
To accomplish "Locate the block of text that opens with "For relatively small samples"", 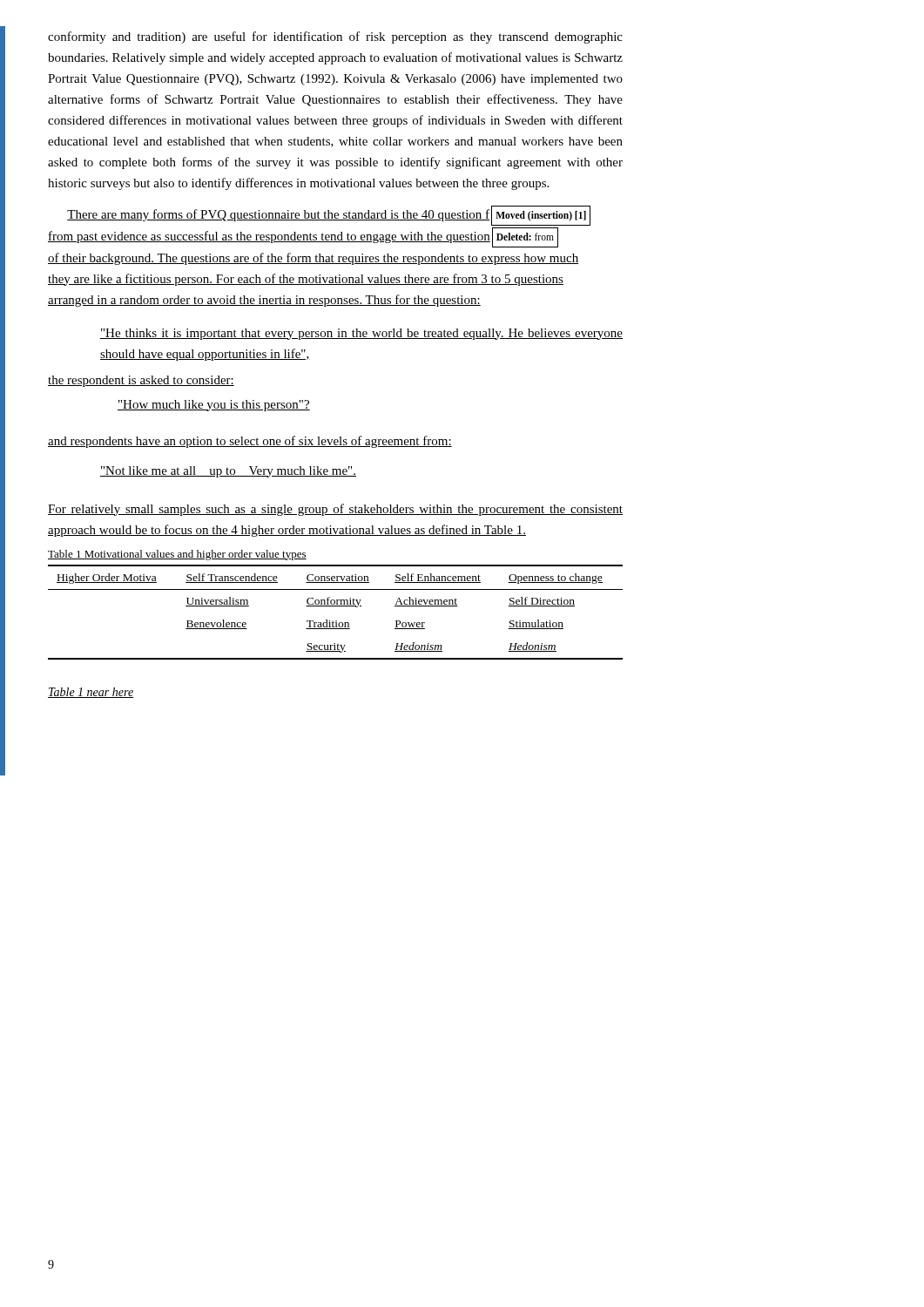I will tap(335, 519).
